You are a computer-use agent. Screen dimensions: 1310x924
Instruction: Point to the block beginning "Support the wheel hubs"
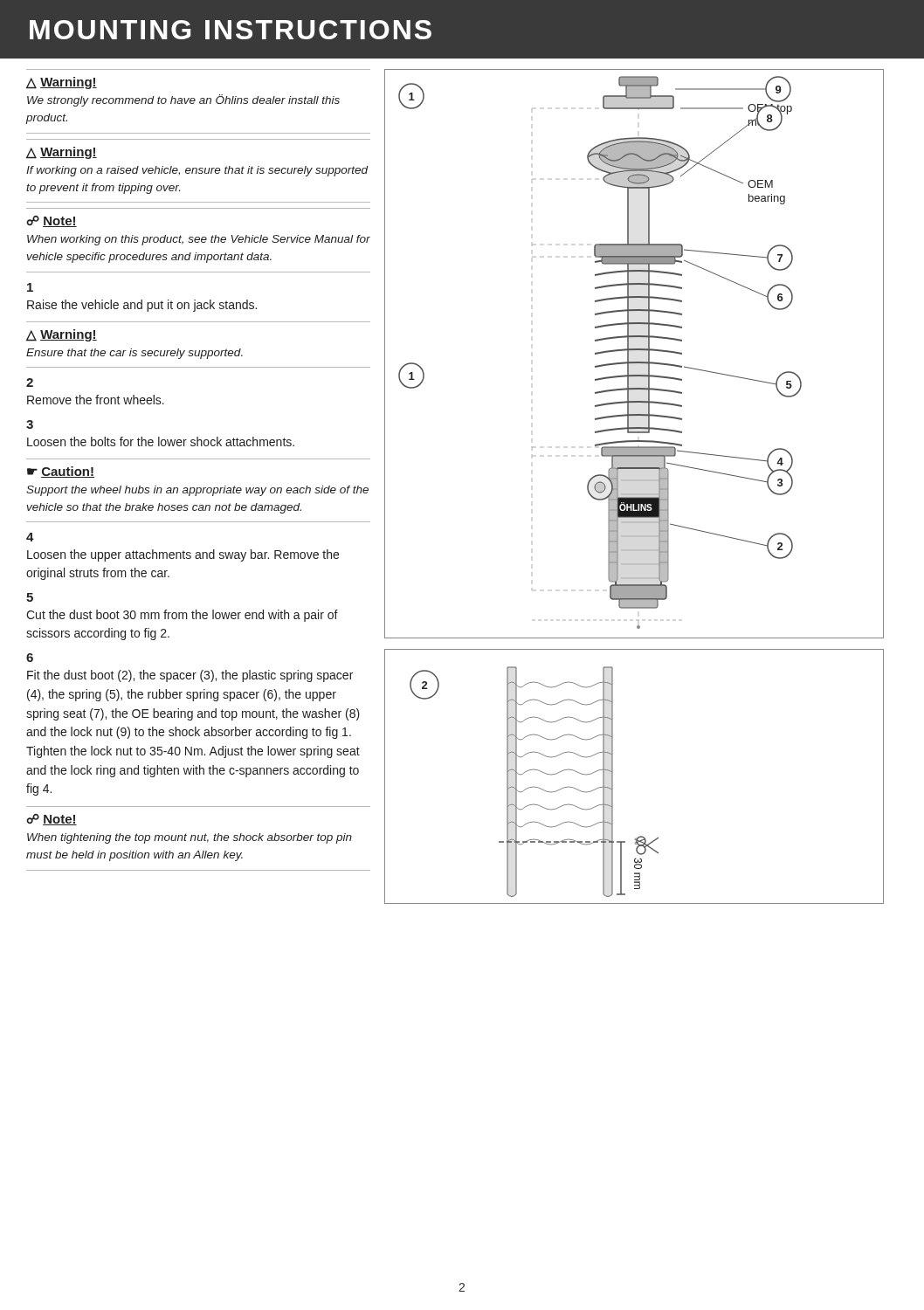pyautogui.click(x=198, y=499)
